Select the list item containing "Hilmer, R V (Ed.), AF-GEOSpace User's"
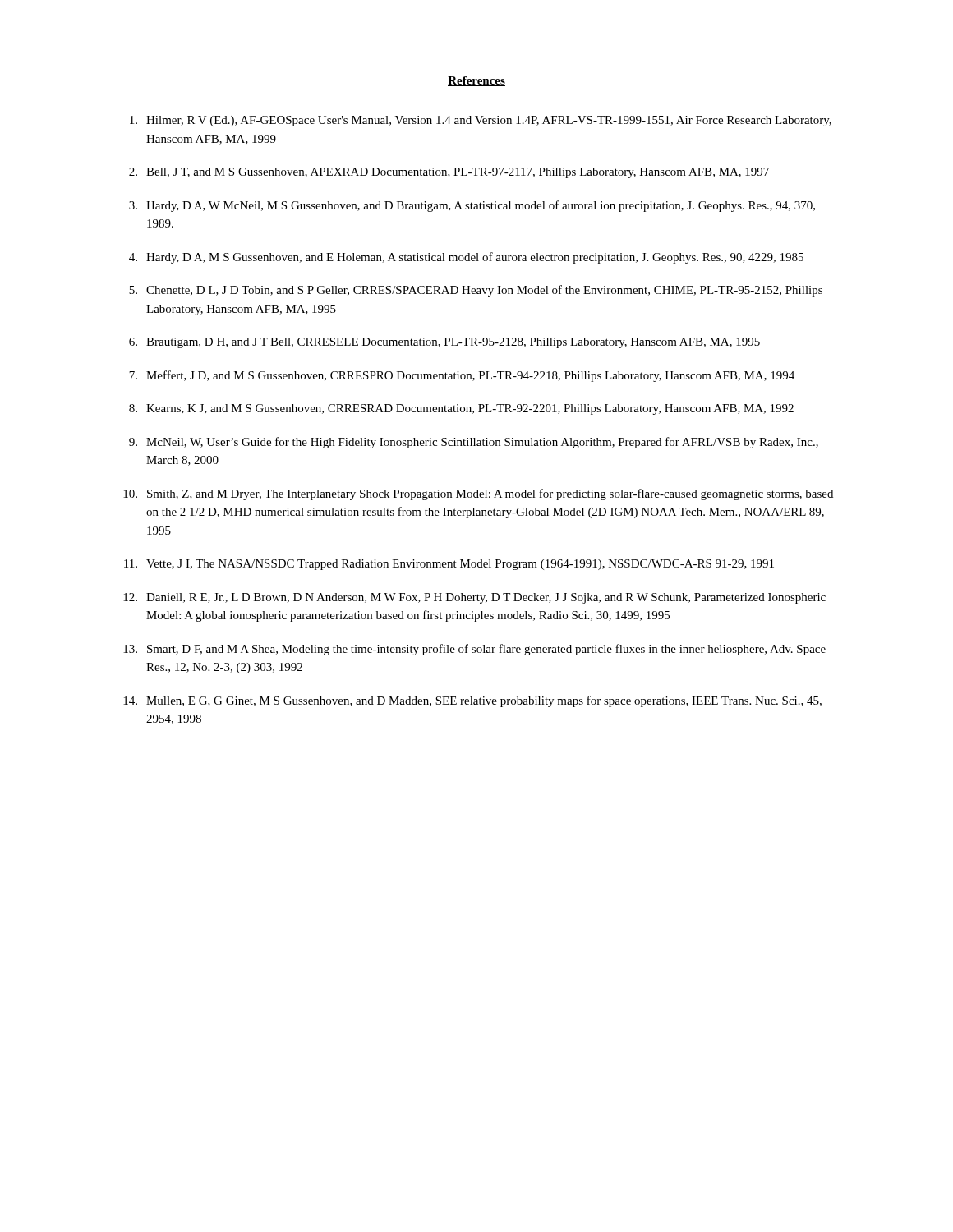This screenshot has width=953, height=1232. point(476,129)
